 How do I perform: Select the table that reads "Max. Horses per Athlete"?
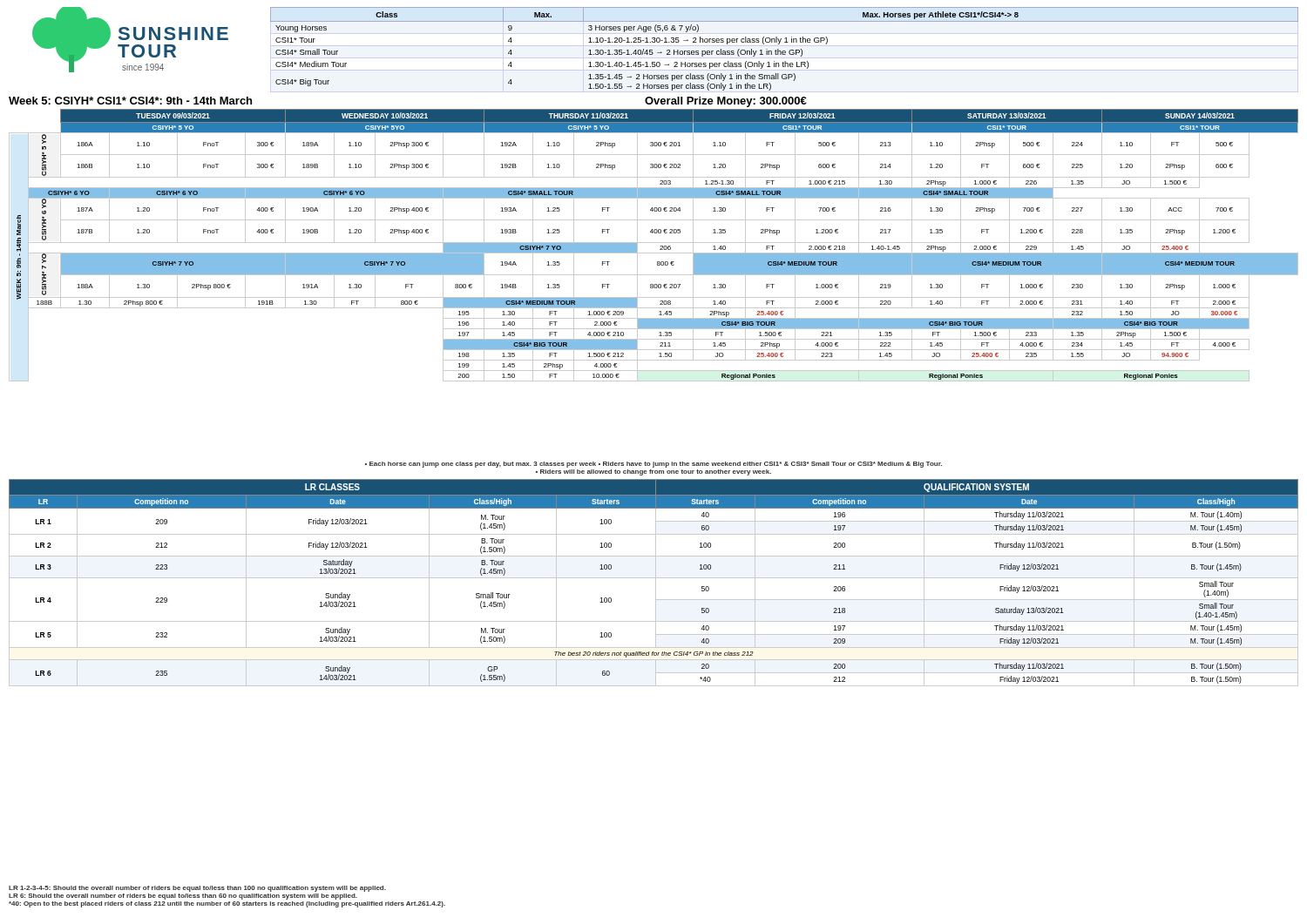pyautogui.click(x=784, y=50)
